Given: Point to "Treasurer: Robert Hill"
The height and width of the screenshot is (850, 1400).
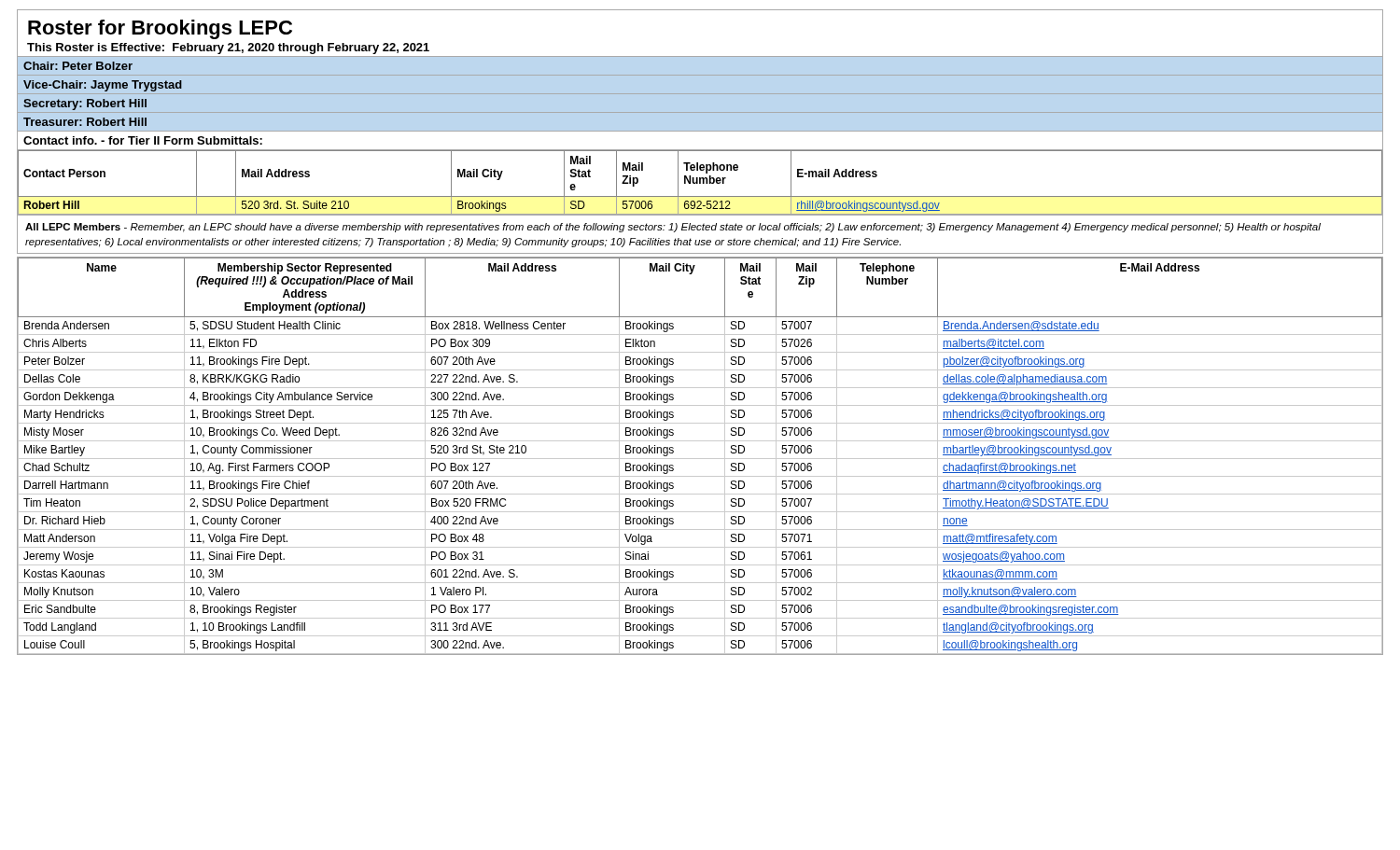Looking at the screenshot, I should point(85,122).
